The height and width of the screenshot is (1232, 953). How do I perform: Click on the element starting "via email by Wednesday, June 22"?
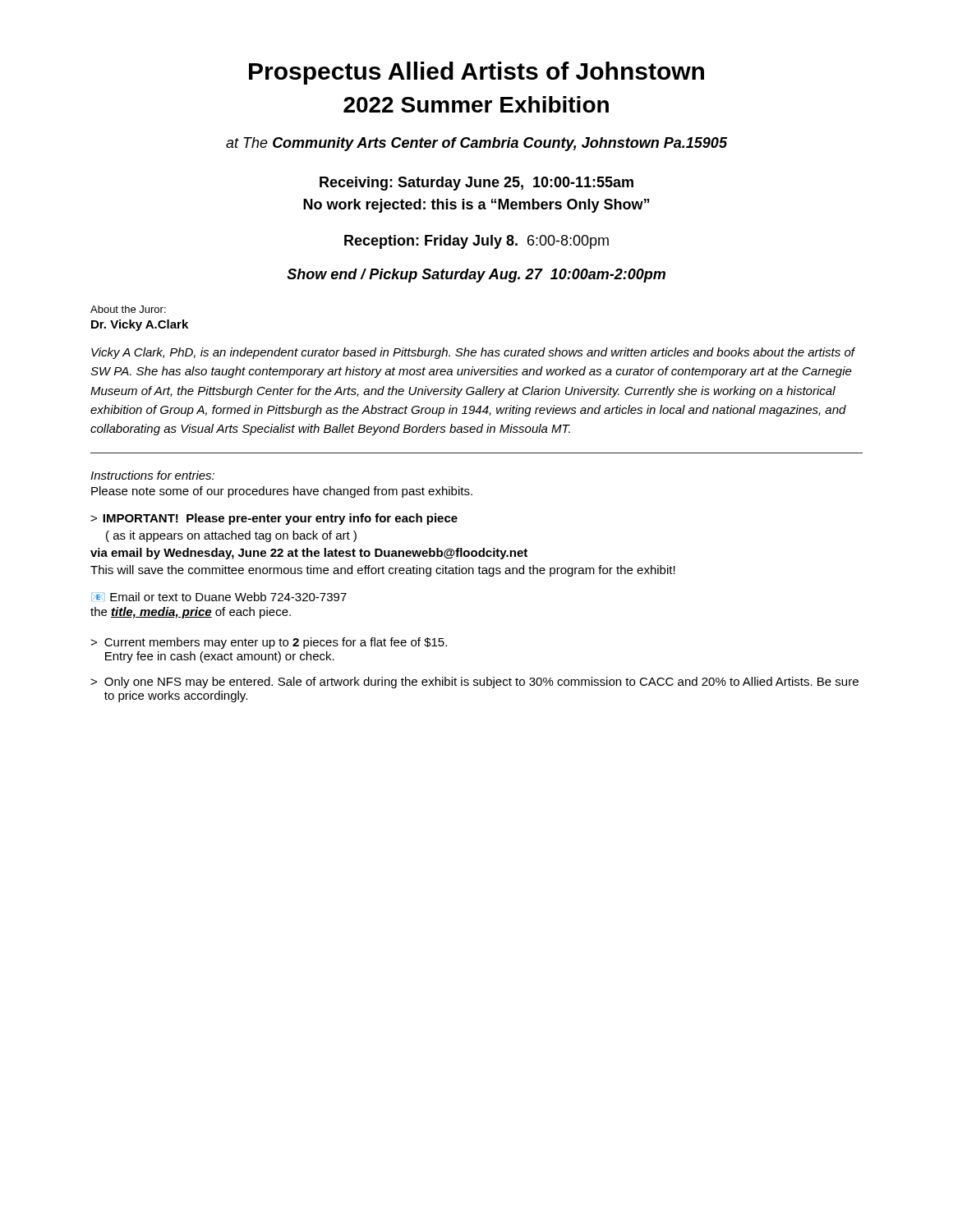309,553
